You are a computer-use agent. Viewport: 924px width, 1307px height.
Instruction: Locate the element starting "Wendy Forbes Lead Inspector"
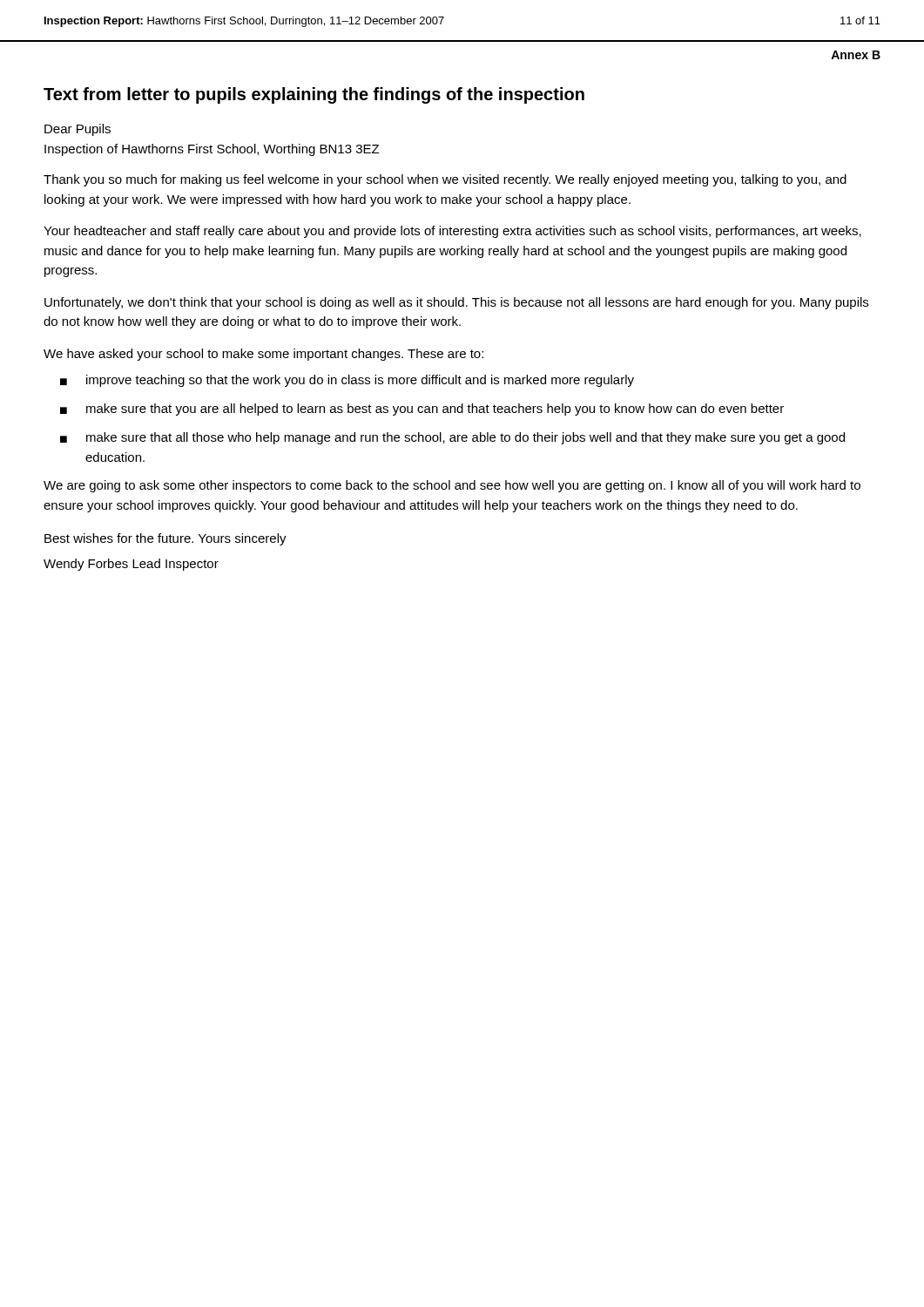click(x=131, y=563)
